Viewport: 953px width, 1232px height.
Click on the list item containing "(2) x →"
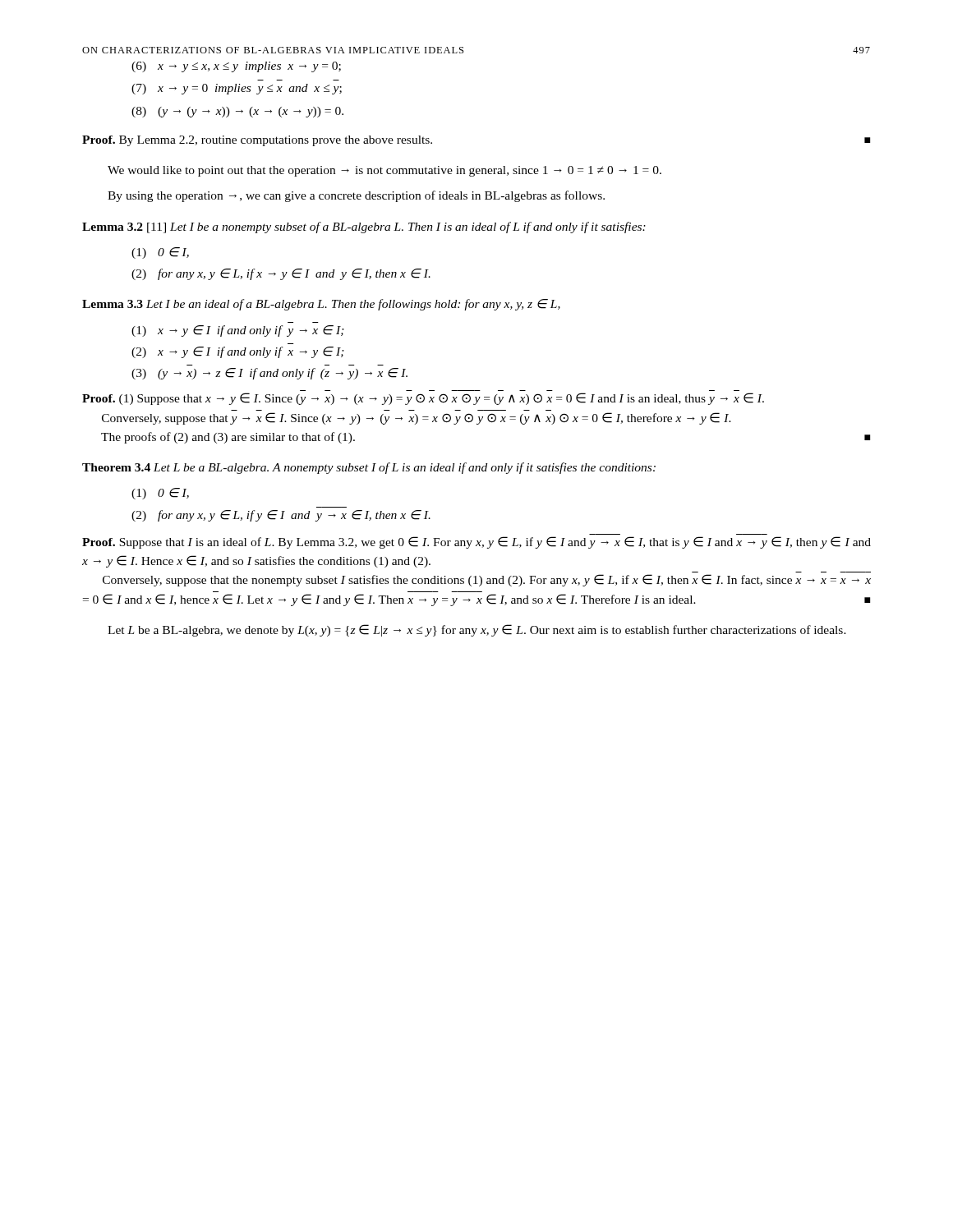click(238, 351)
